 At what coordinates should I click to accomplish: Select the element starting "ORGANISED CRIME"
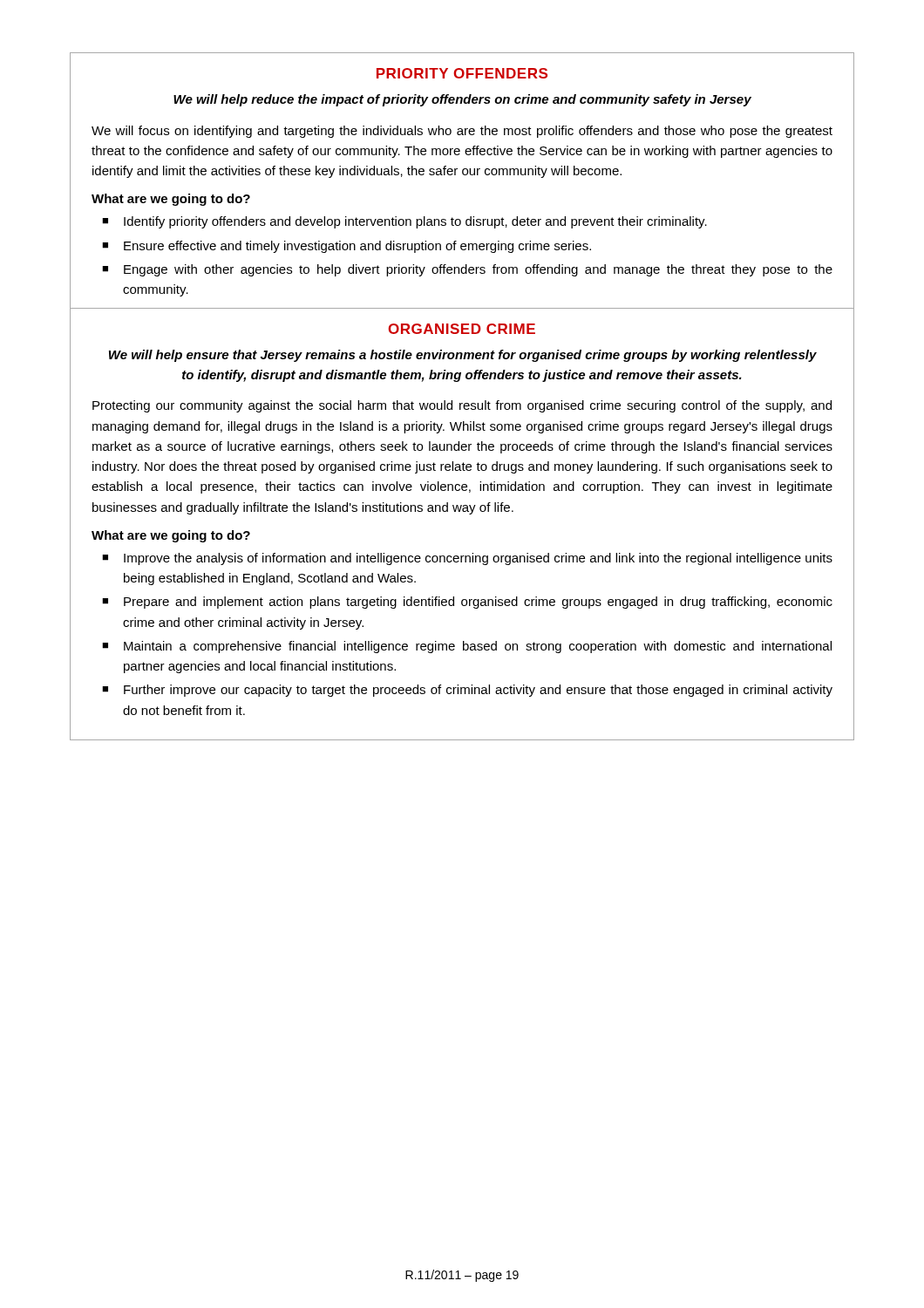point(462,329)
